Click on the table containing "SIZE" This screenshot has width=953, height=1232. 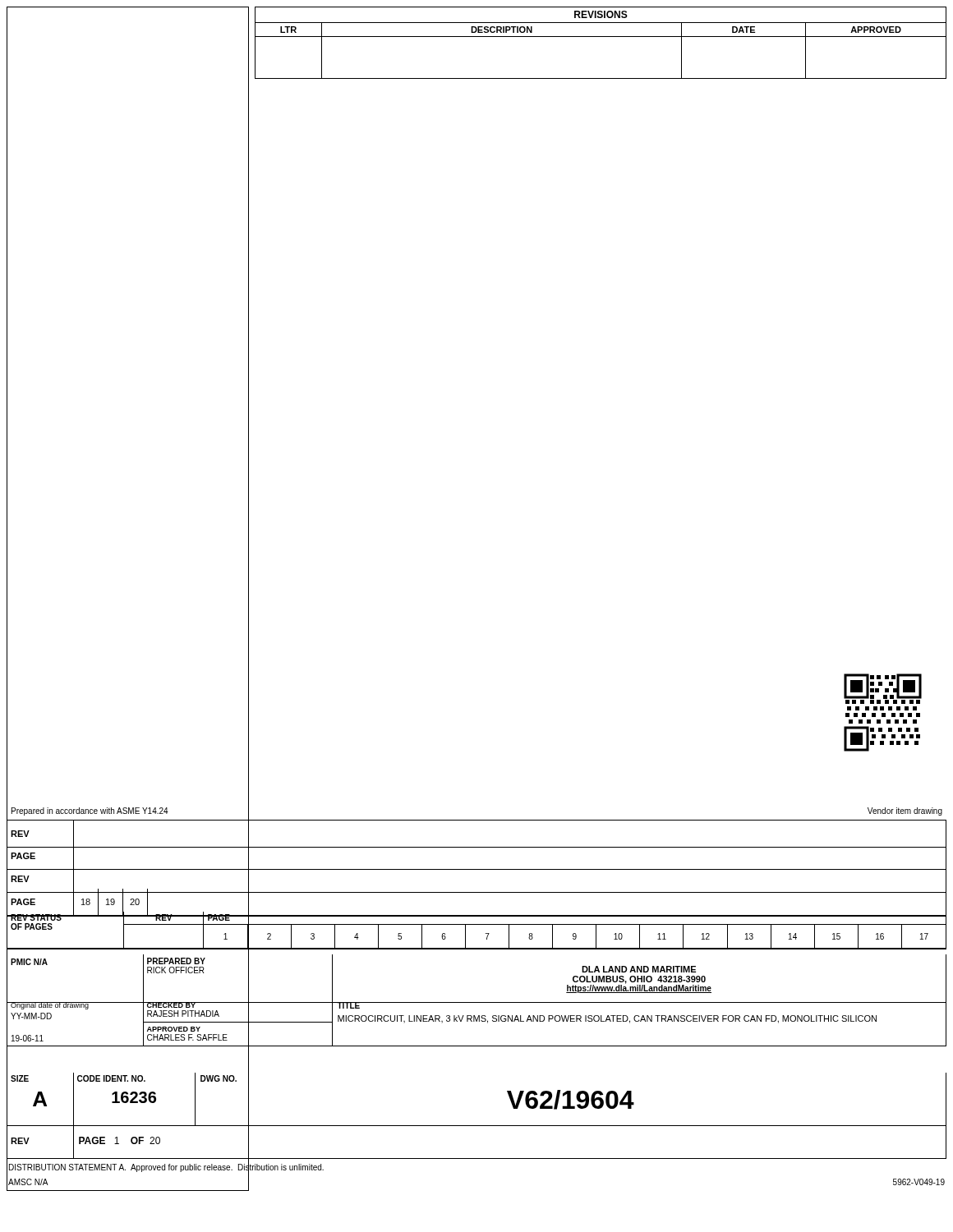pos(476,1099)
